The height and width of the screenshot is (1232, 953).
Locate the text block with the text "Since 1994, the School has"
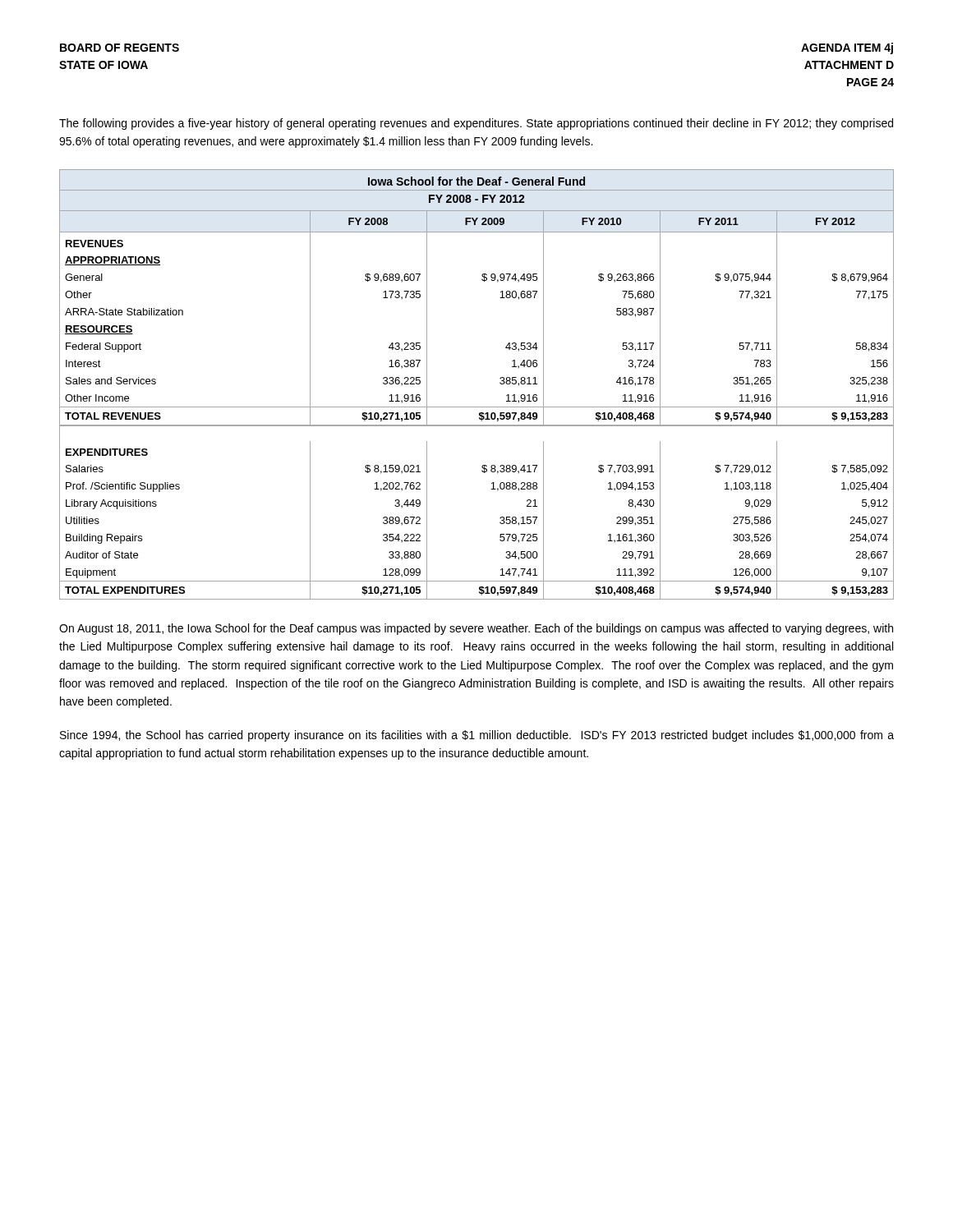[476, 744]
